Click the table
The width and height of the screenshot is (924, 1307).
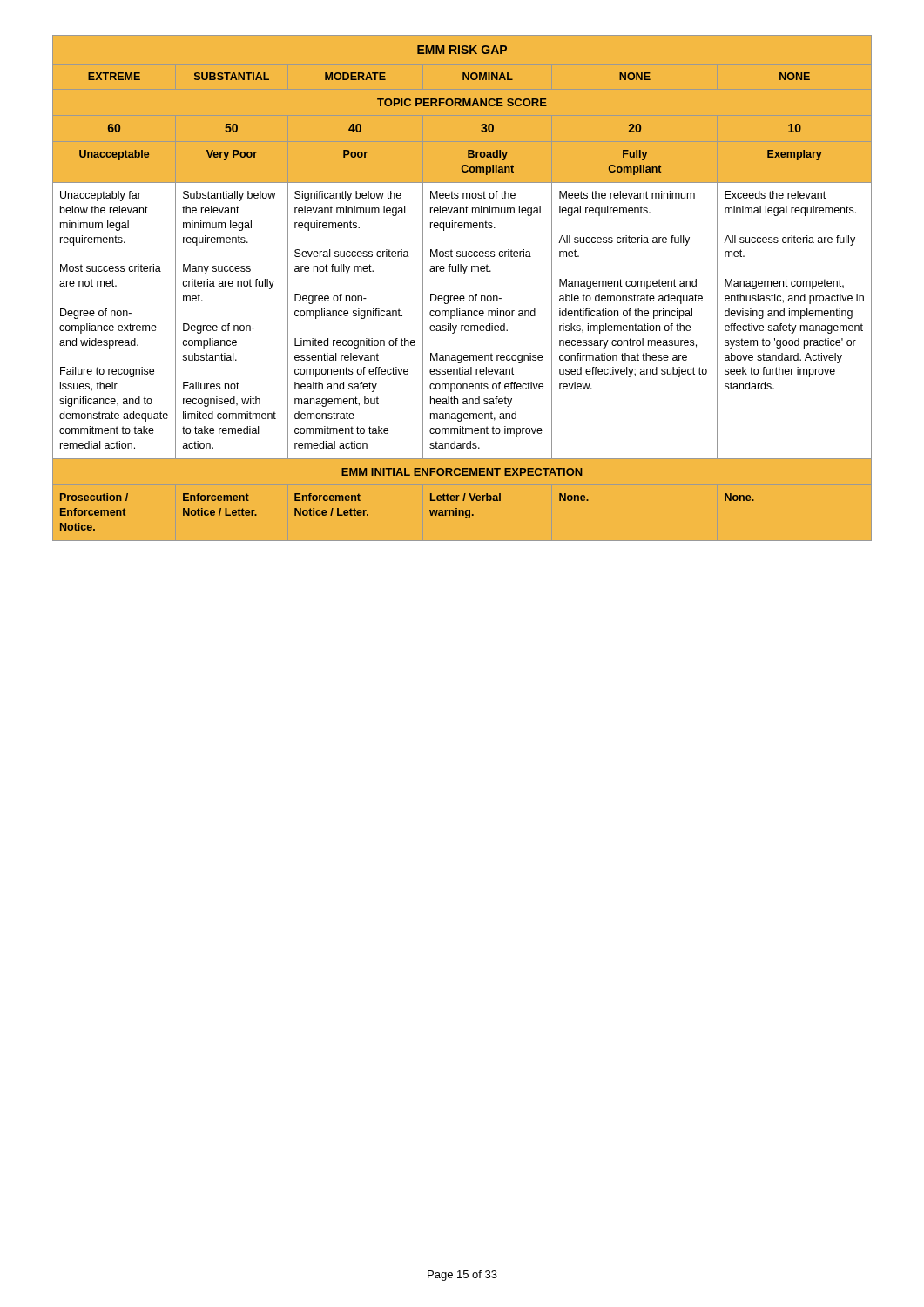click(x=462, y=288)
